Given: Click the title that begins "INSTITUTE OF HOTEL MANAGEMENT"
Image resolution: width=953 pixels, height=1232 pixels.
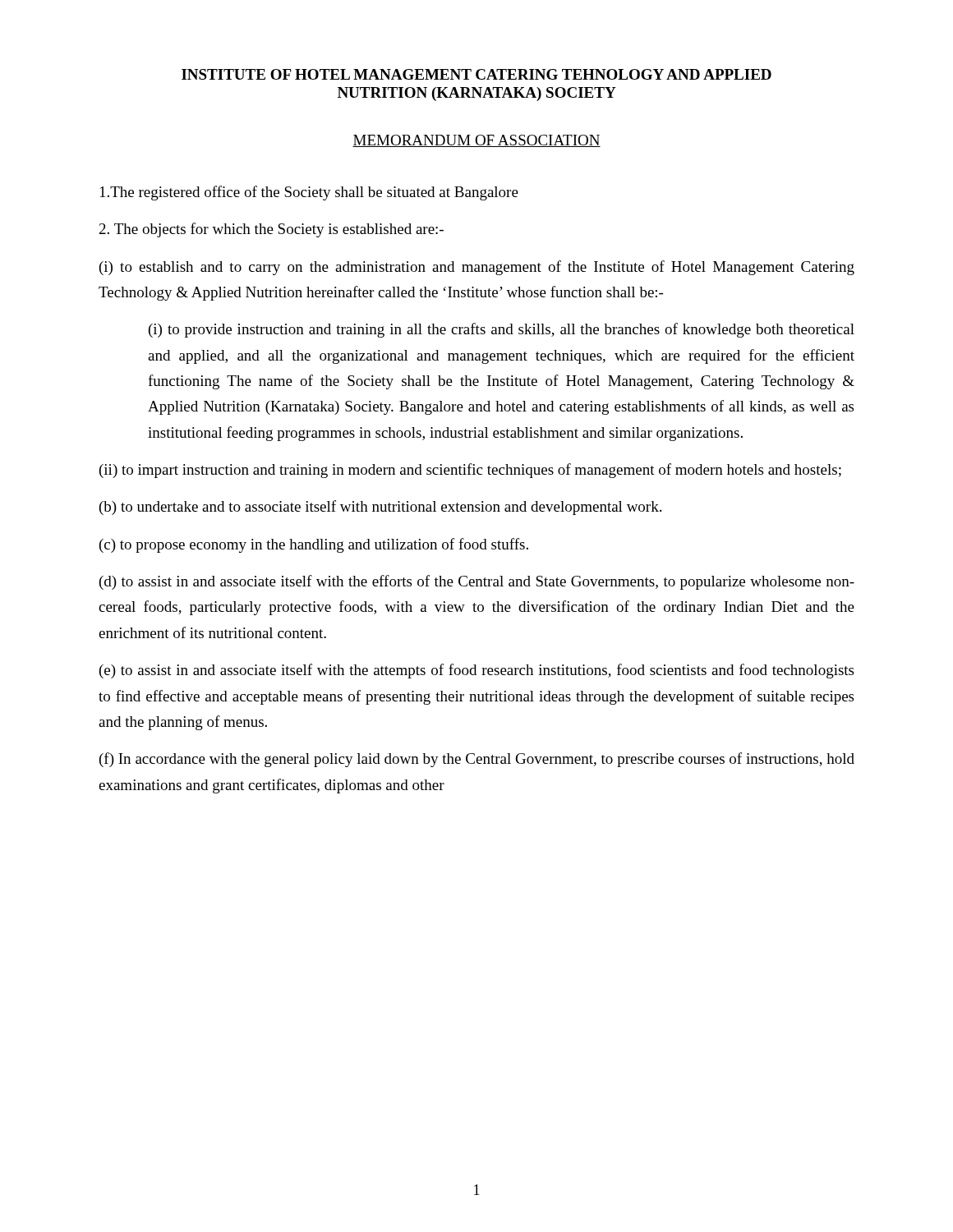Looking at the screenshot, I should point(476,83).
